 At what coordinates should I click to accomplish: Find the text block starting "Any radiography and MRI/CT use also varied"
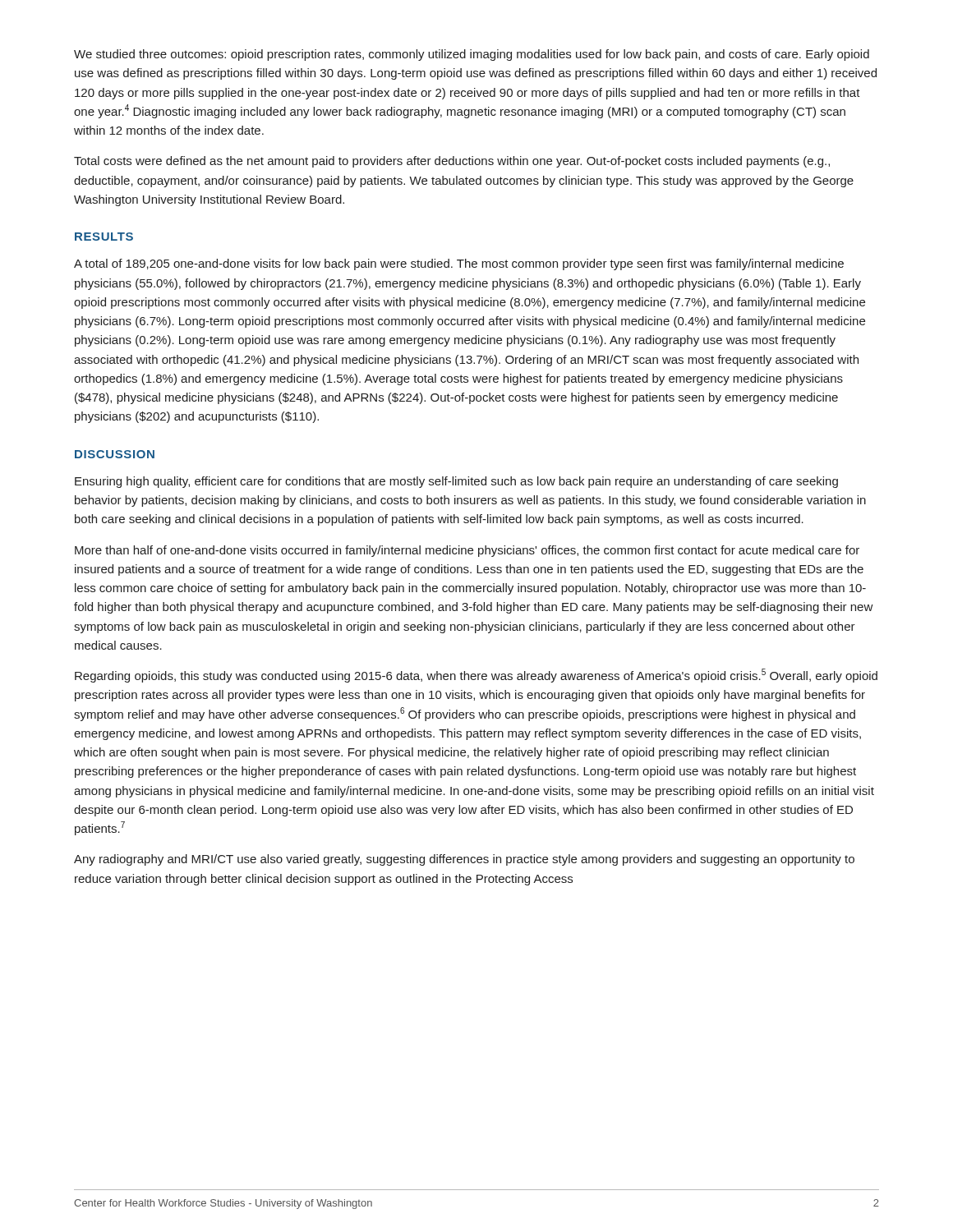pos(476,869)
